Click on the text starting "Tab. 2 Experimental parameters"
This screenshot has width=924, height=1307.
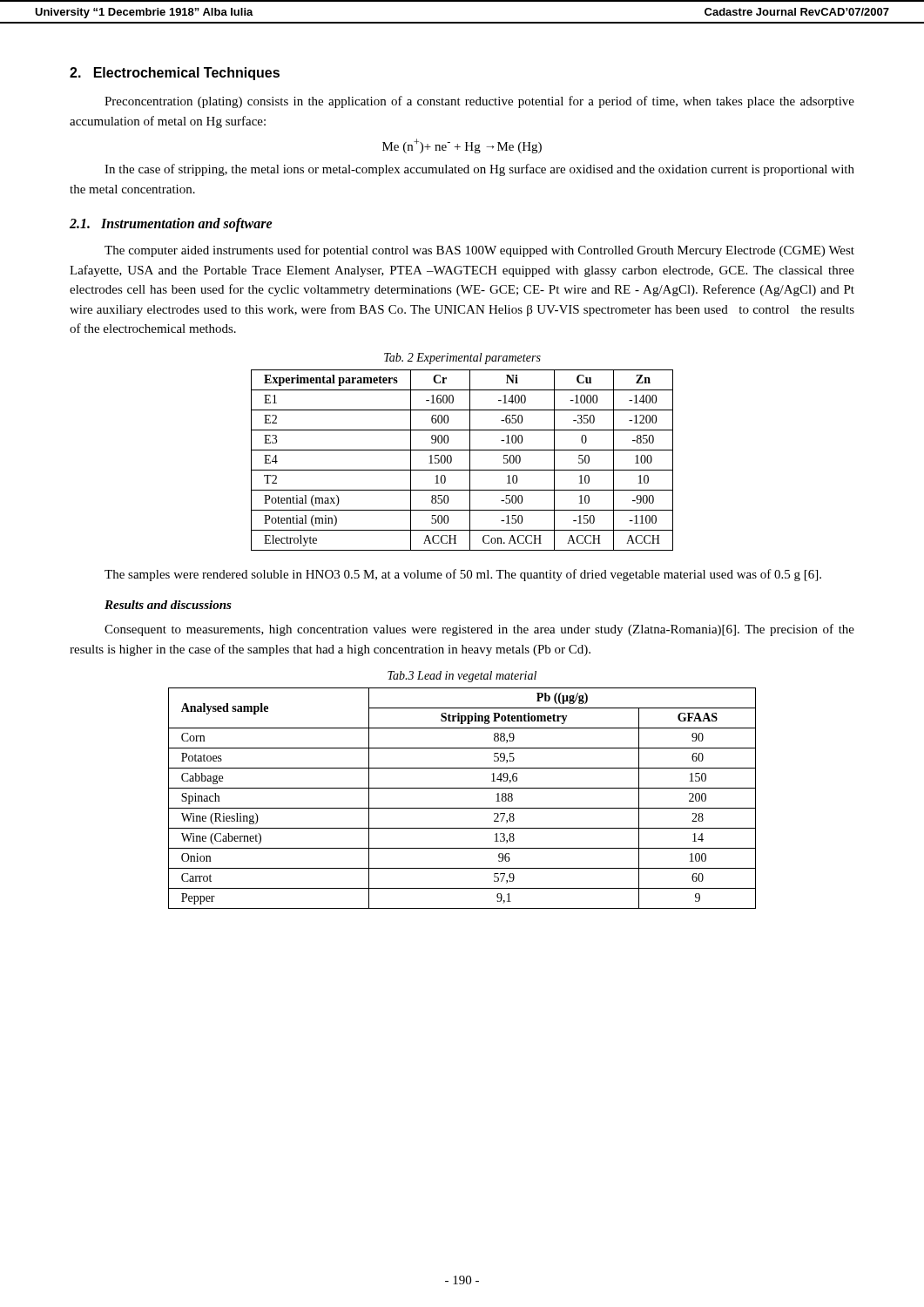click(462, 357)
